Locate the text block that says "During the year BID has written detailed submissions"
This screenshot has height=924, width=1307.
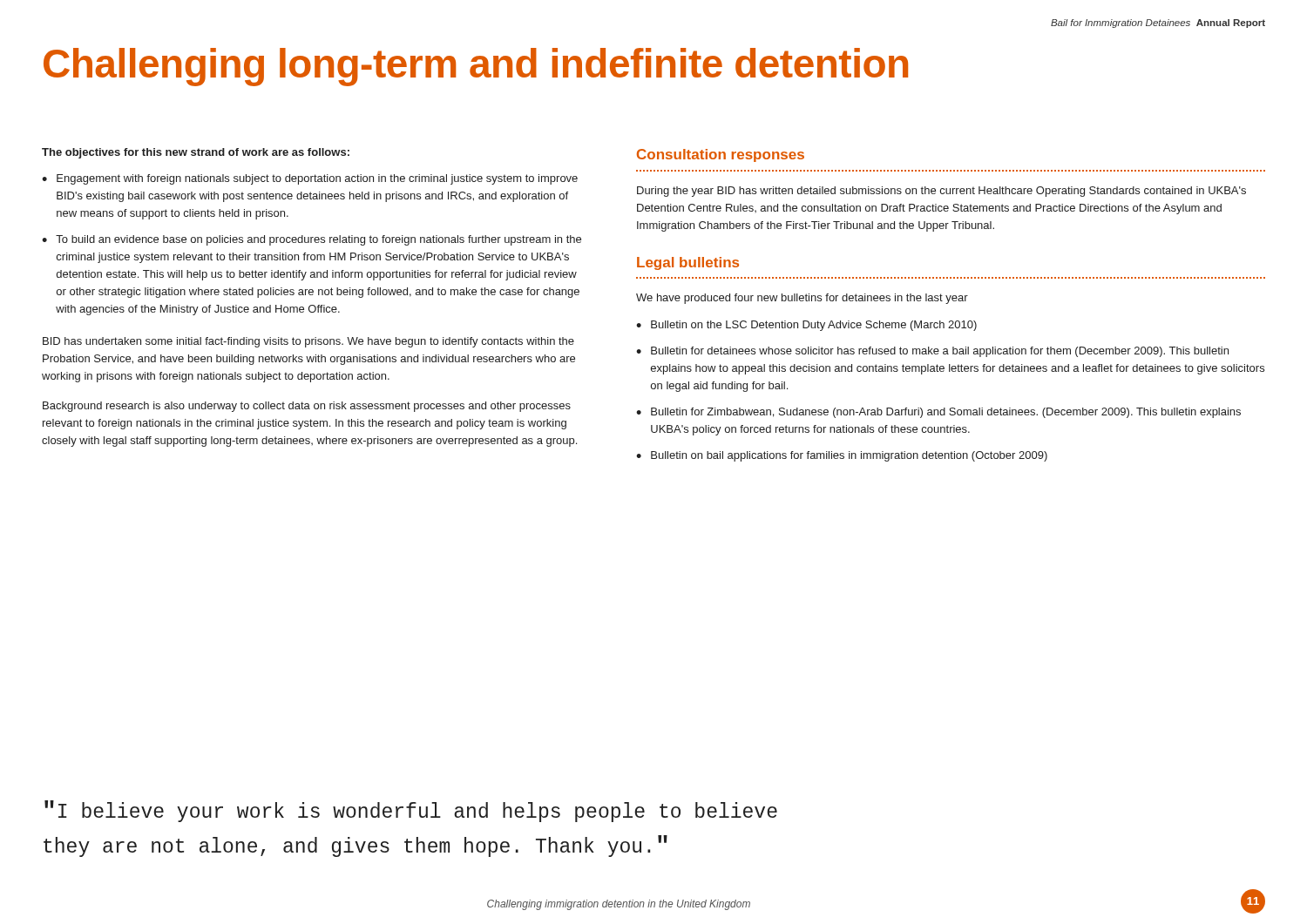click(x=941, y=207)
